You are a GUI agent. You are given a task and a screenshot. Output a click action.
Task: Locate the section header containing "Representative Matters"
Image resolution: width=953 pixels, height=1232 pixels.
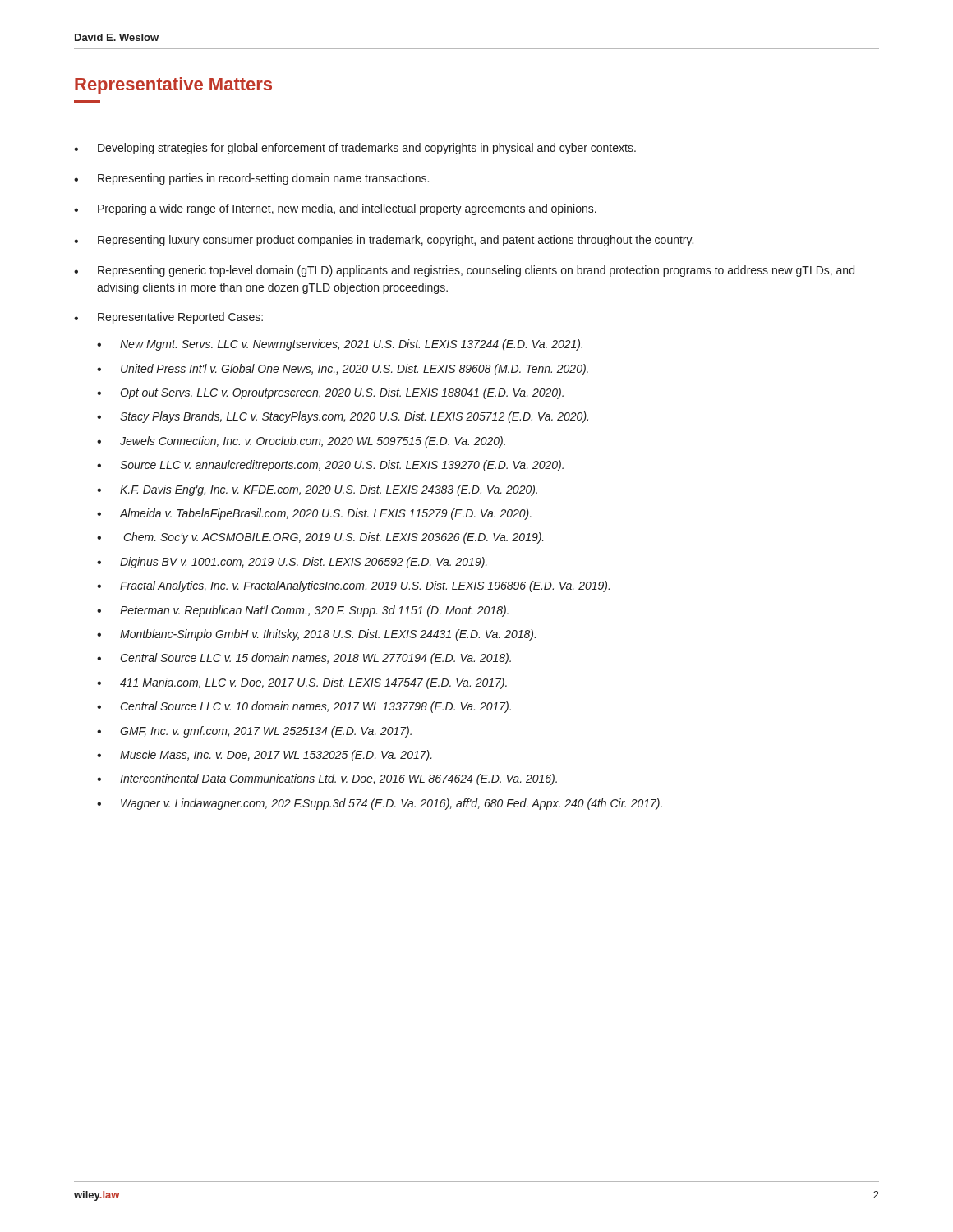pos(173,89)
